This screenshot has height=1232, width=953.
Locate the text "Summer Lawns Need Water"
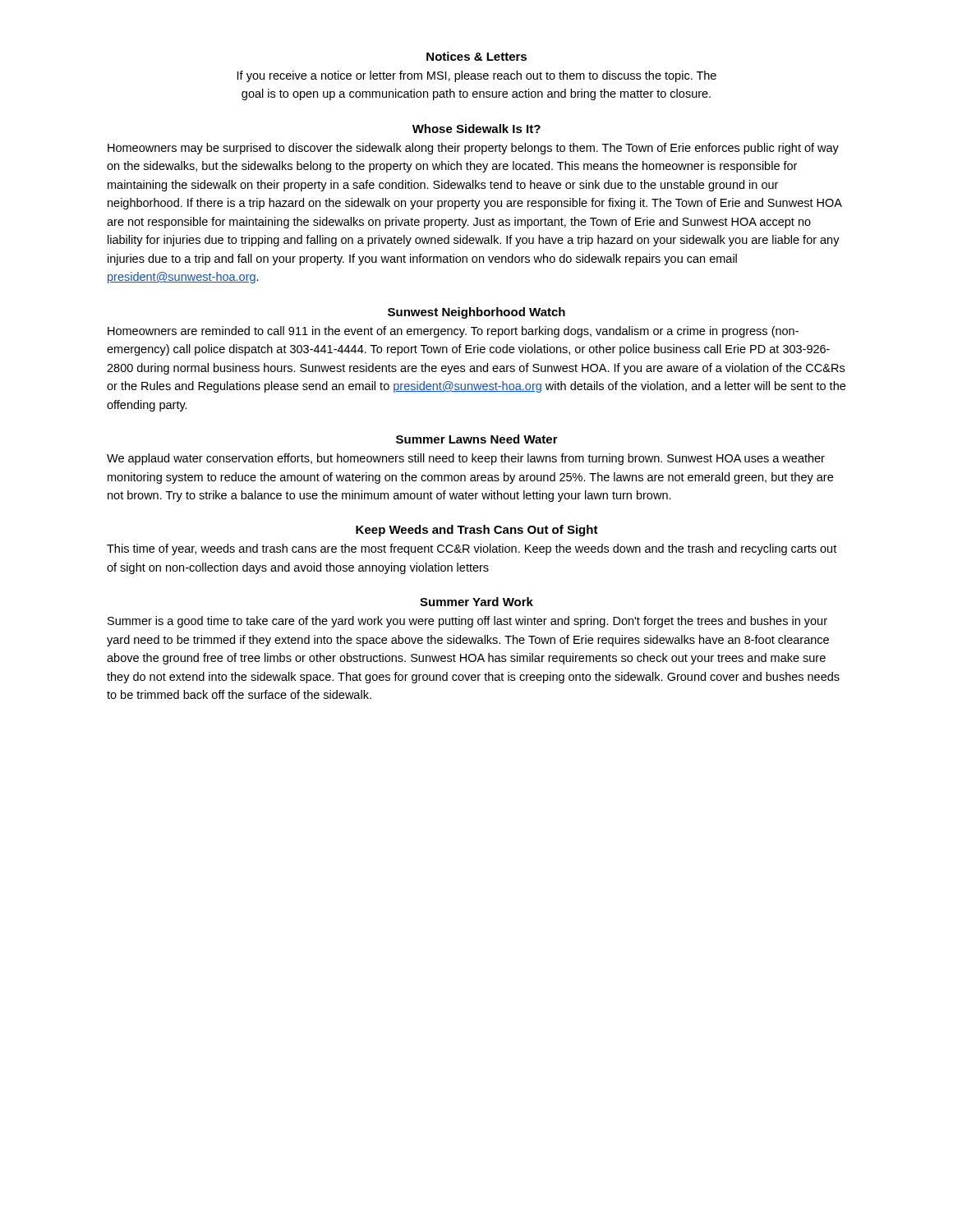(476, 439)
